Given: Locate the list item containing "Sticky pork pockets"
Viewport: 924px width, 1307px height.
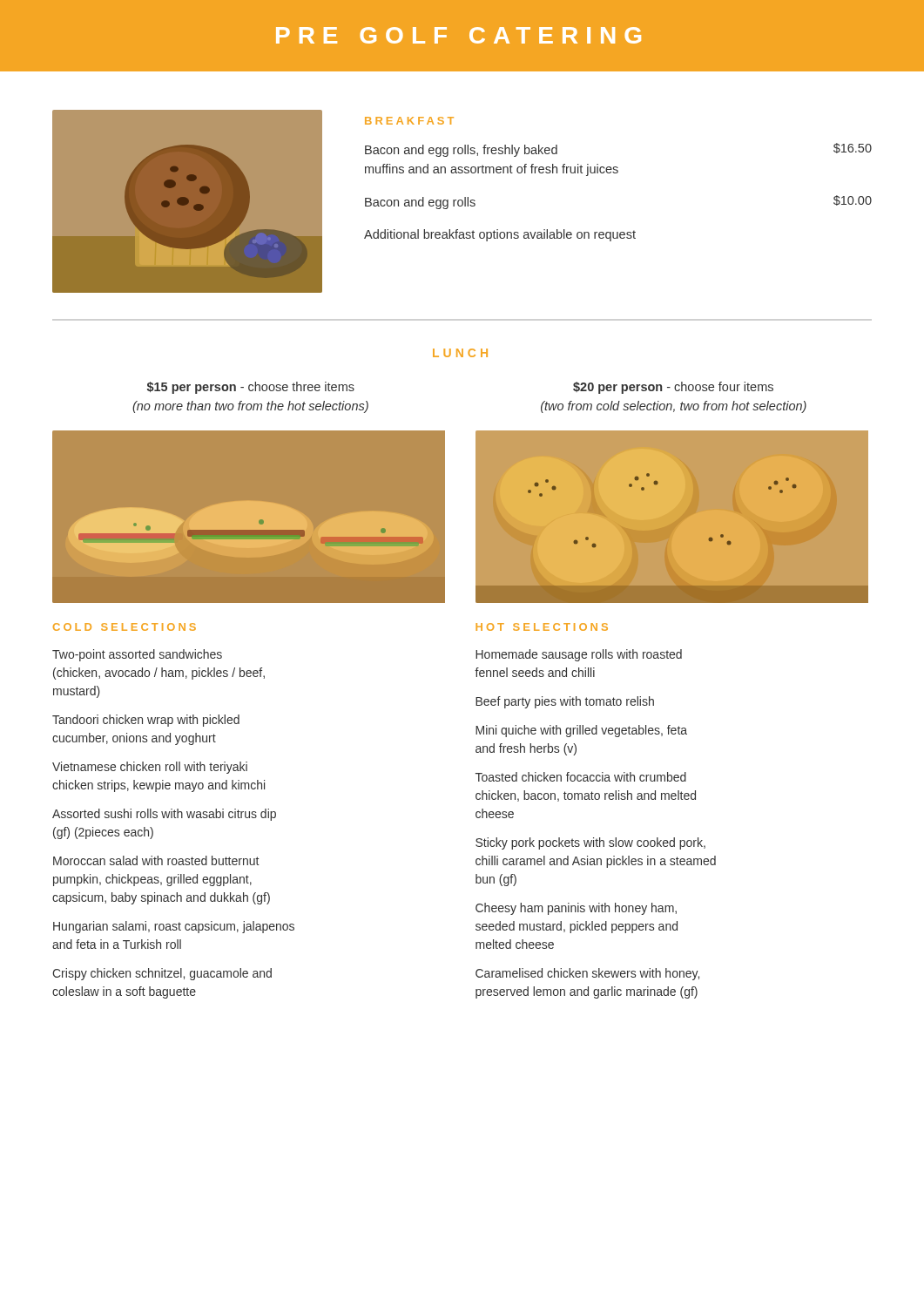Looking at the screenshot, I should click(596, 860).
